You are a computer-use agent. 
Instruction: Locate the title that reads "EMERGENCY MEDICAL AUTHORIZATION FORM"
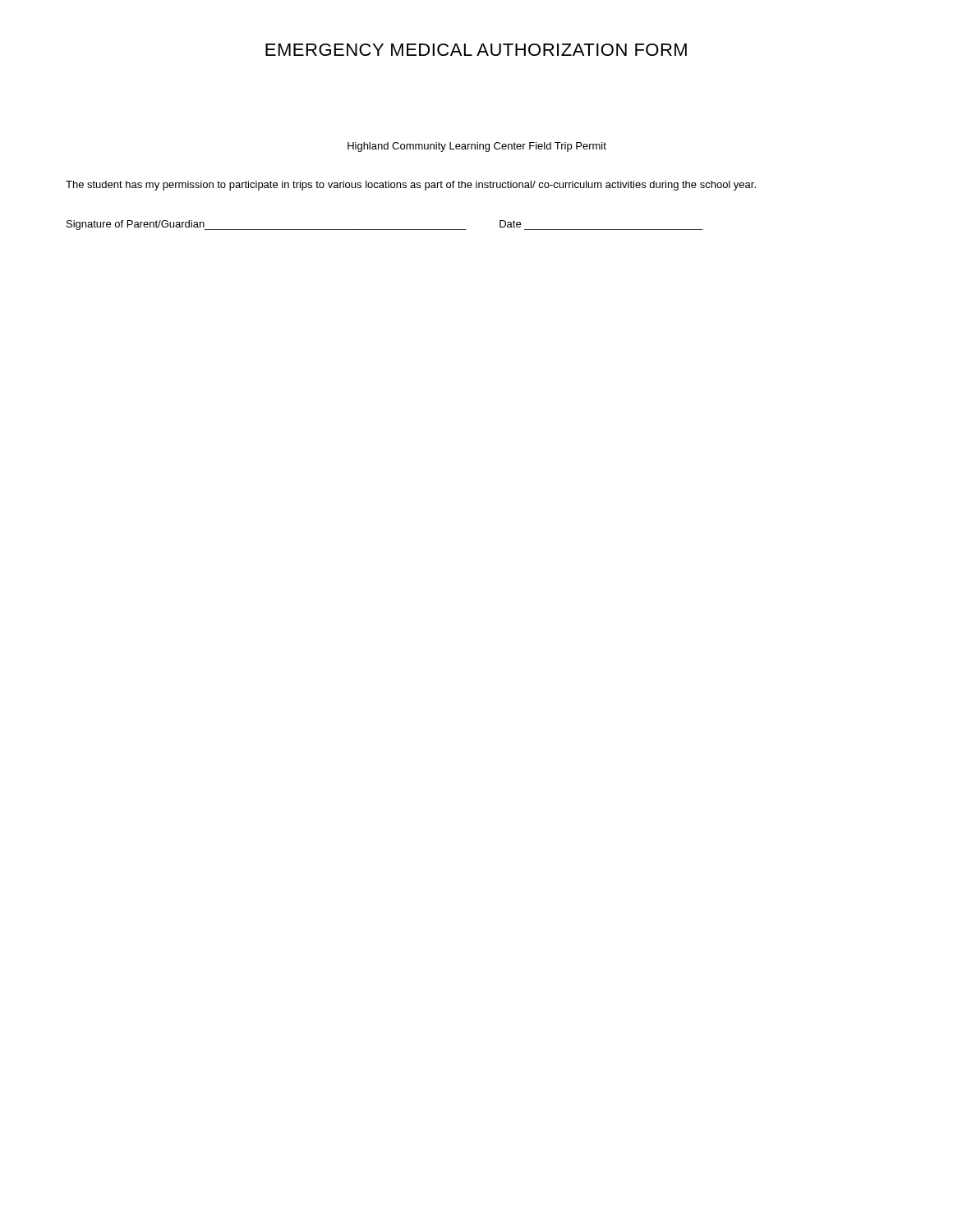476,50
